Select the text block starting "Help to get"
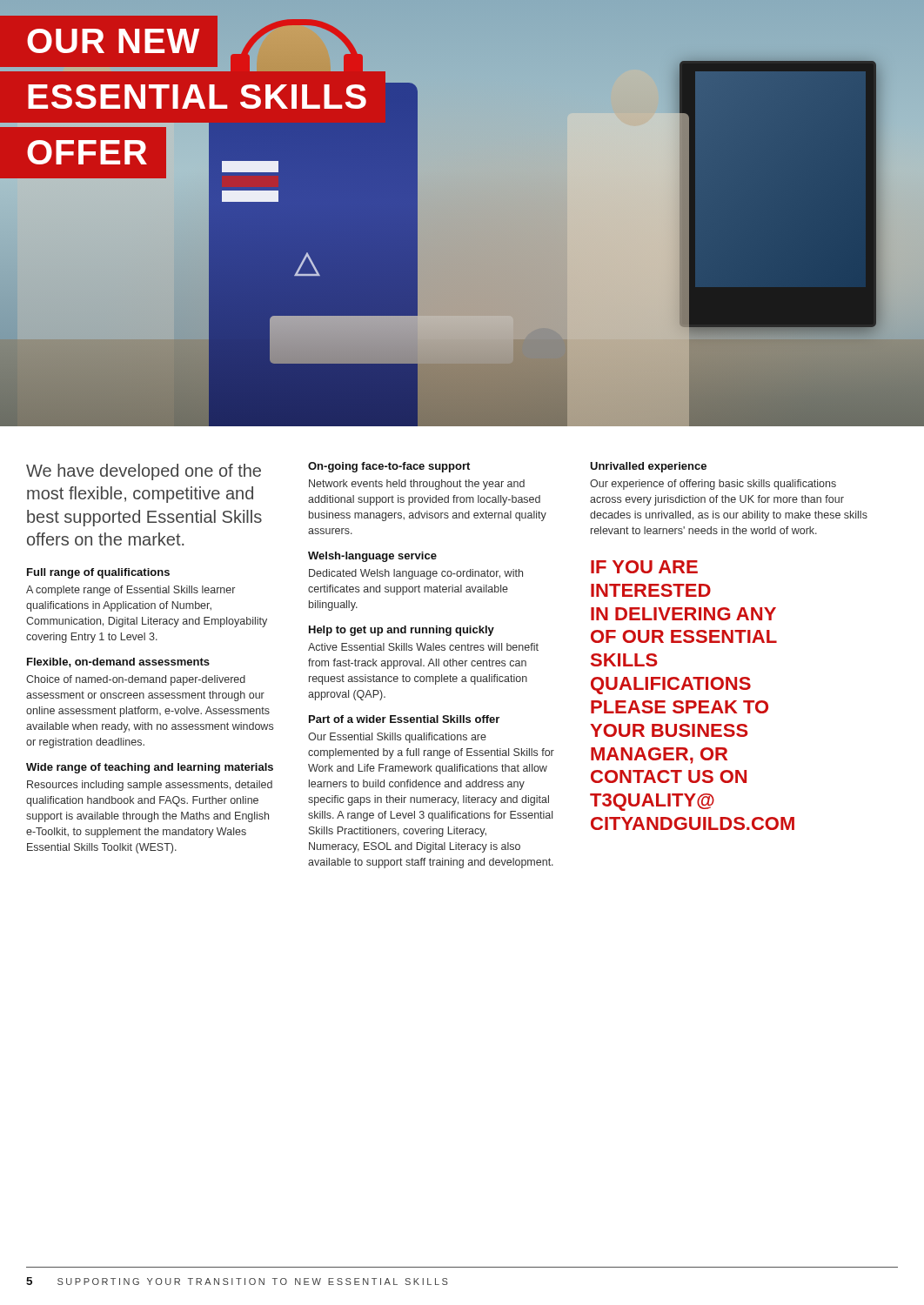924x1305 pixels. click(401, 629)
